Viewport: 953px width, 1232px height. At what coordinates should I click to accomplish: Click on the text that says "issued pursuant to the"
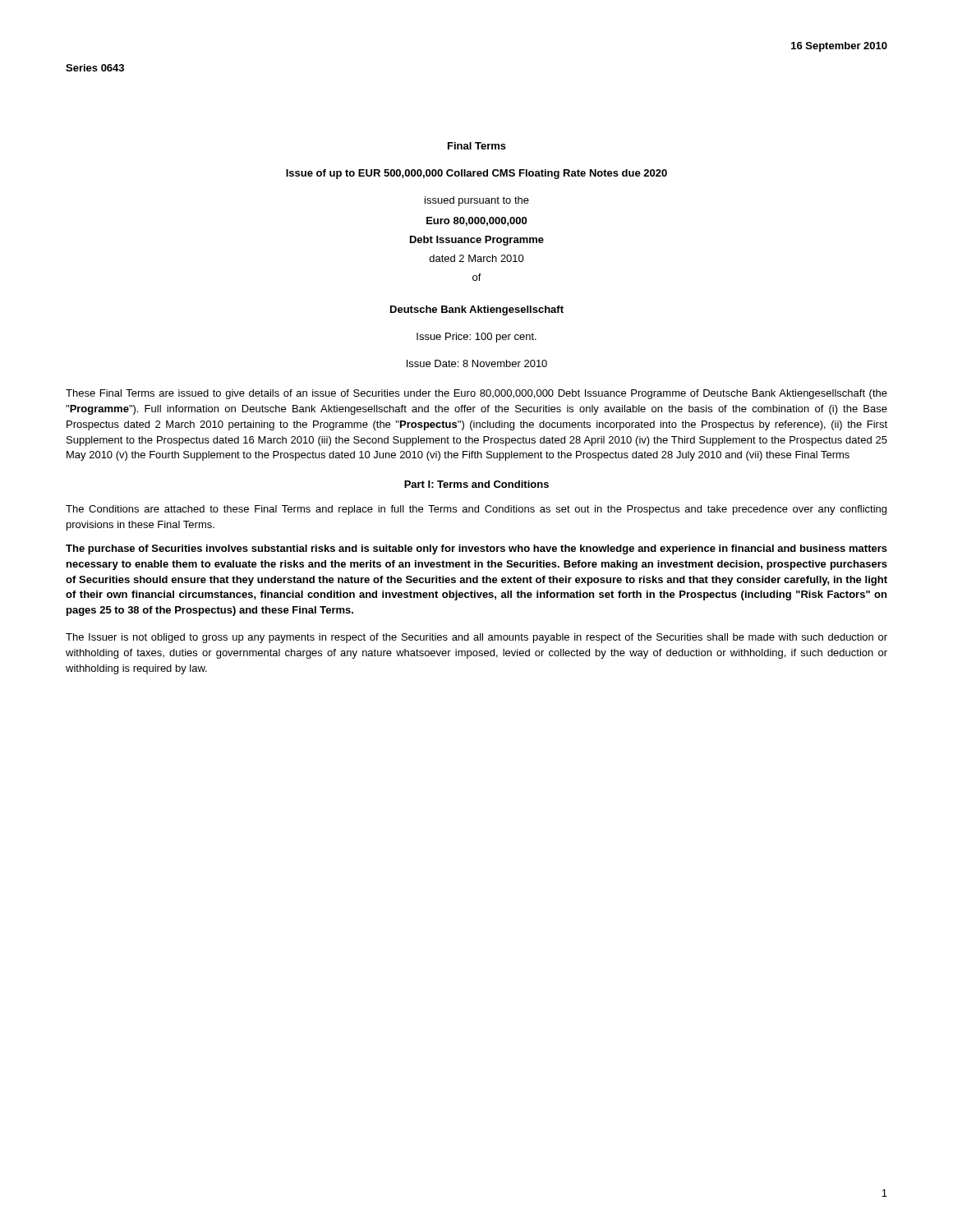point(476,200)
